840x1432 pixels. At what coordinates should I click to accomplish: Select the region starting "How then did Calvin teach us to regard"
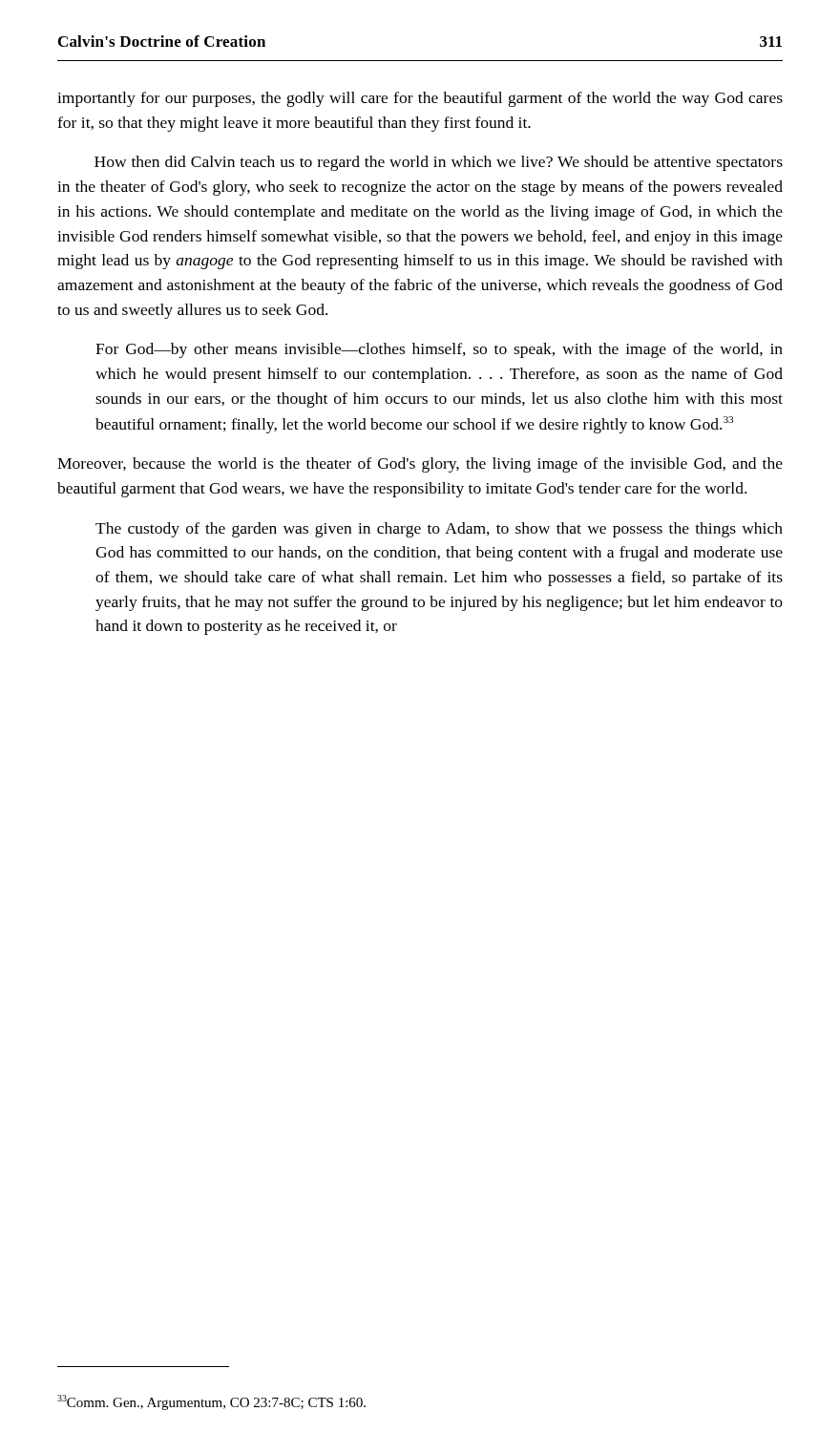coord(420,235)
